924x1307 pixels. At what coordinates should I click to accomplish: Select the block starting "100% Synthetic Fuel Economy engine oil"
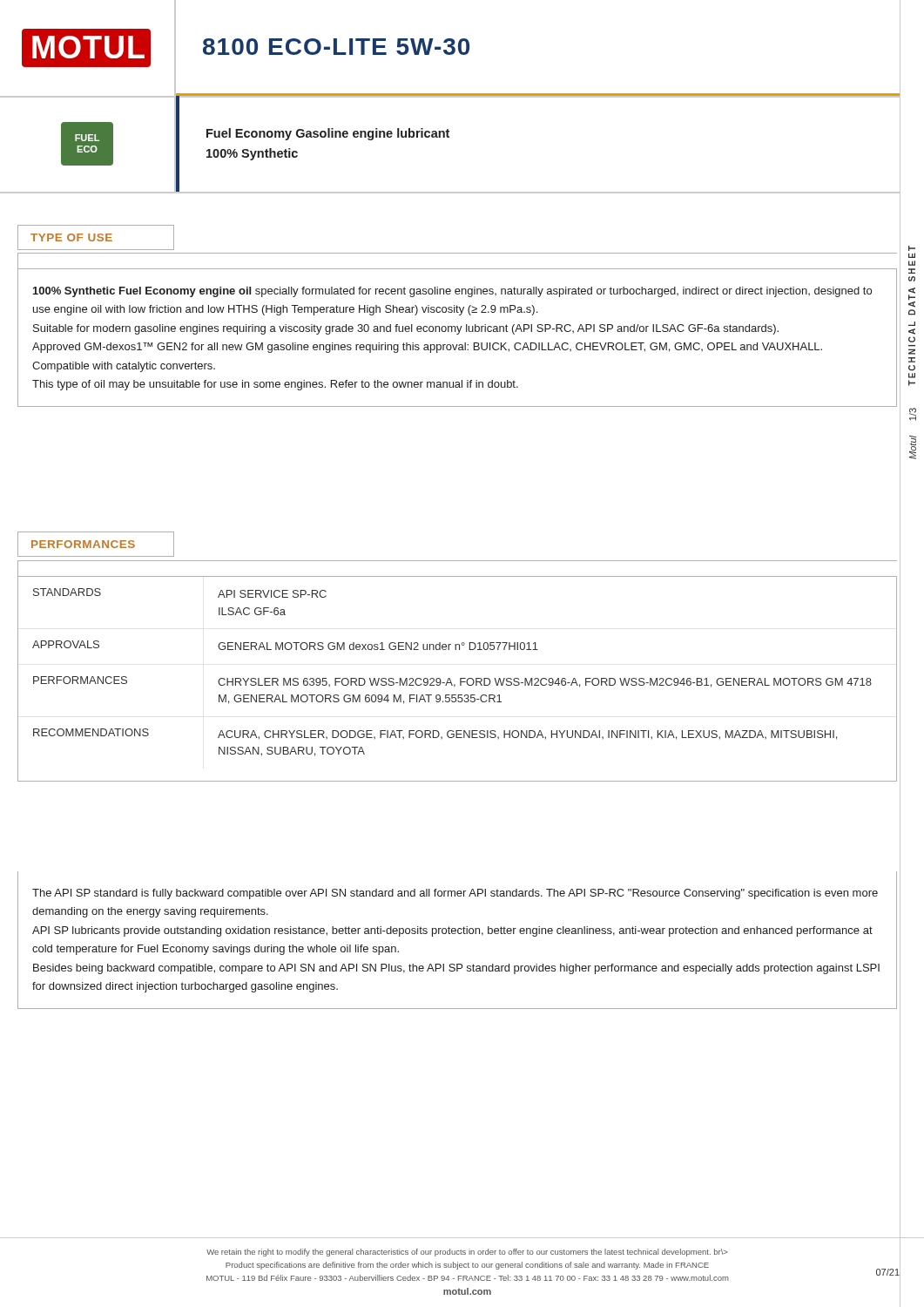pos(452,337)
